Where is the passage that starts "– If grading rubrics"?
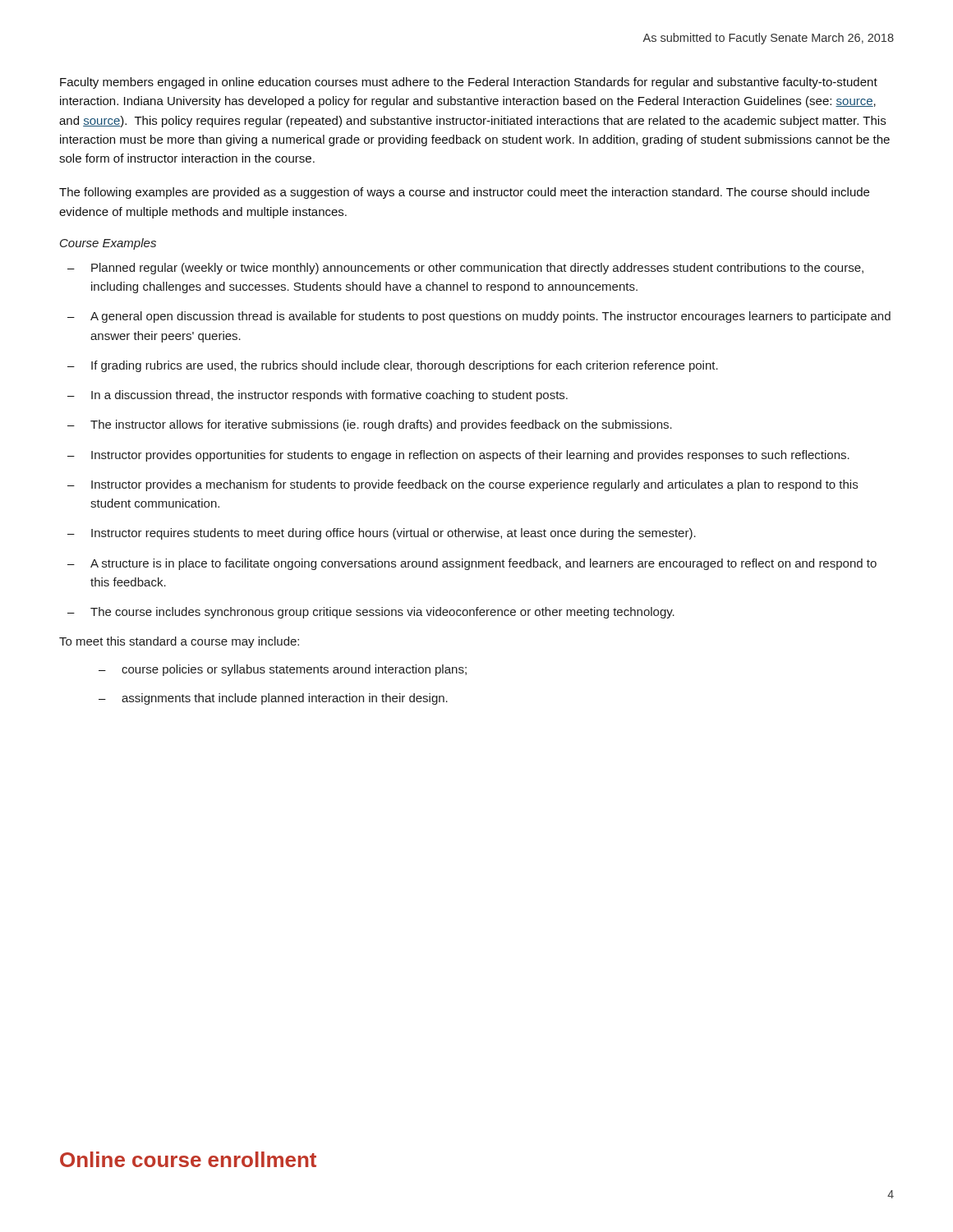953x1232 pixels. pyautogui.click(x=481, y=365)
